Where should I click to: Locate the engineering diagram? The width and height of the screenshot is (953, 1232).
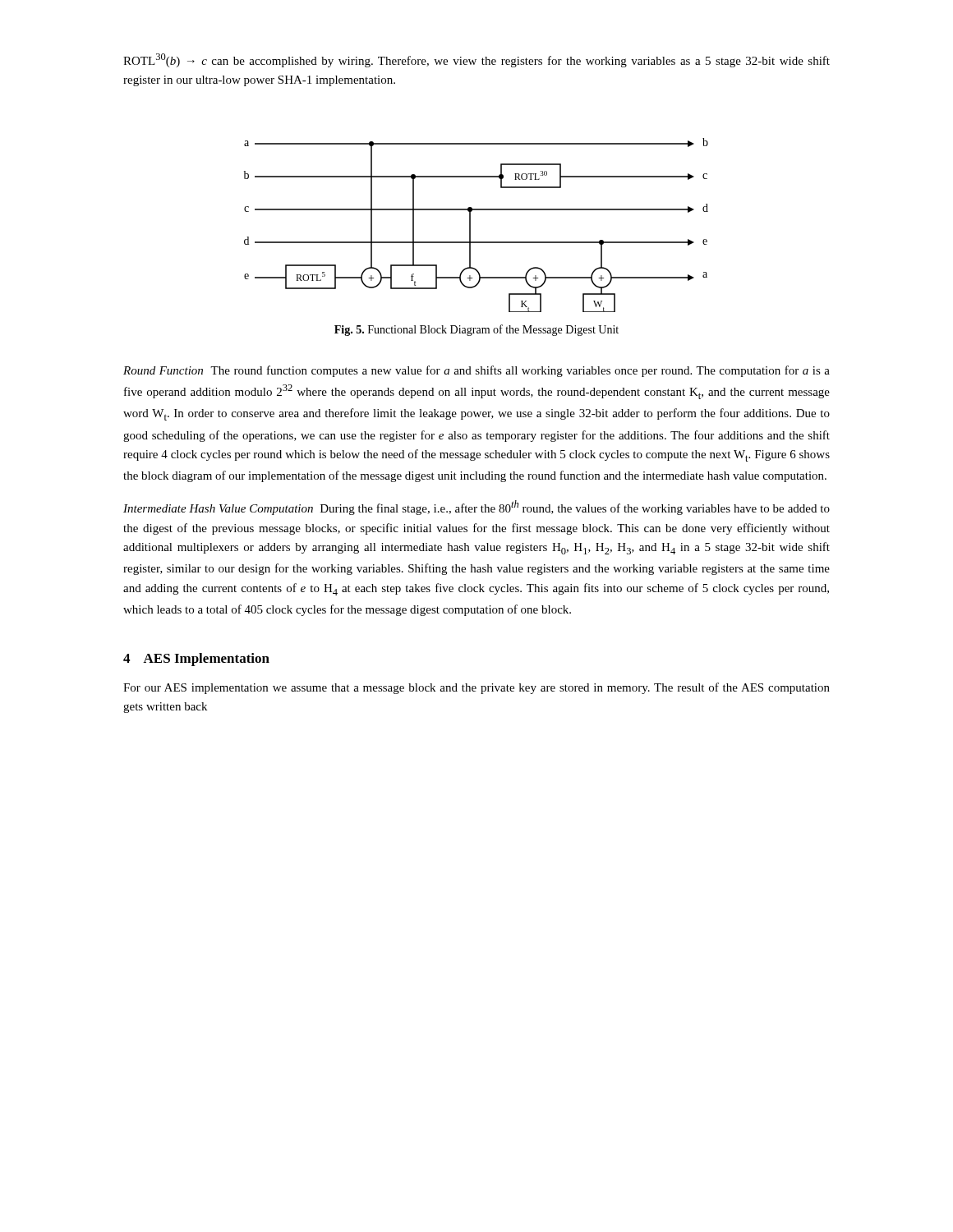pos(476,215)
